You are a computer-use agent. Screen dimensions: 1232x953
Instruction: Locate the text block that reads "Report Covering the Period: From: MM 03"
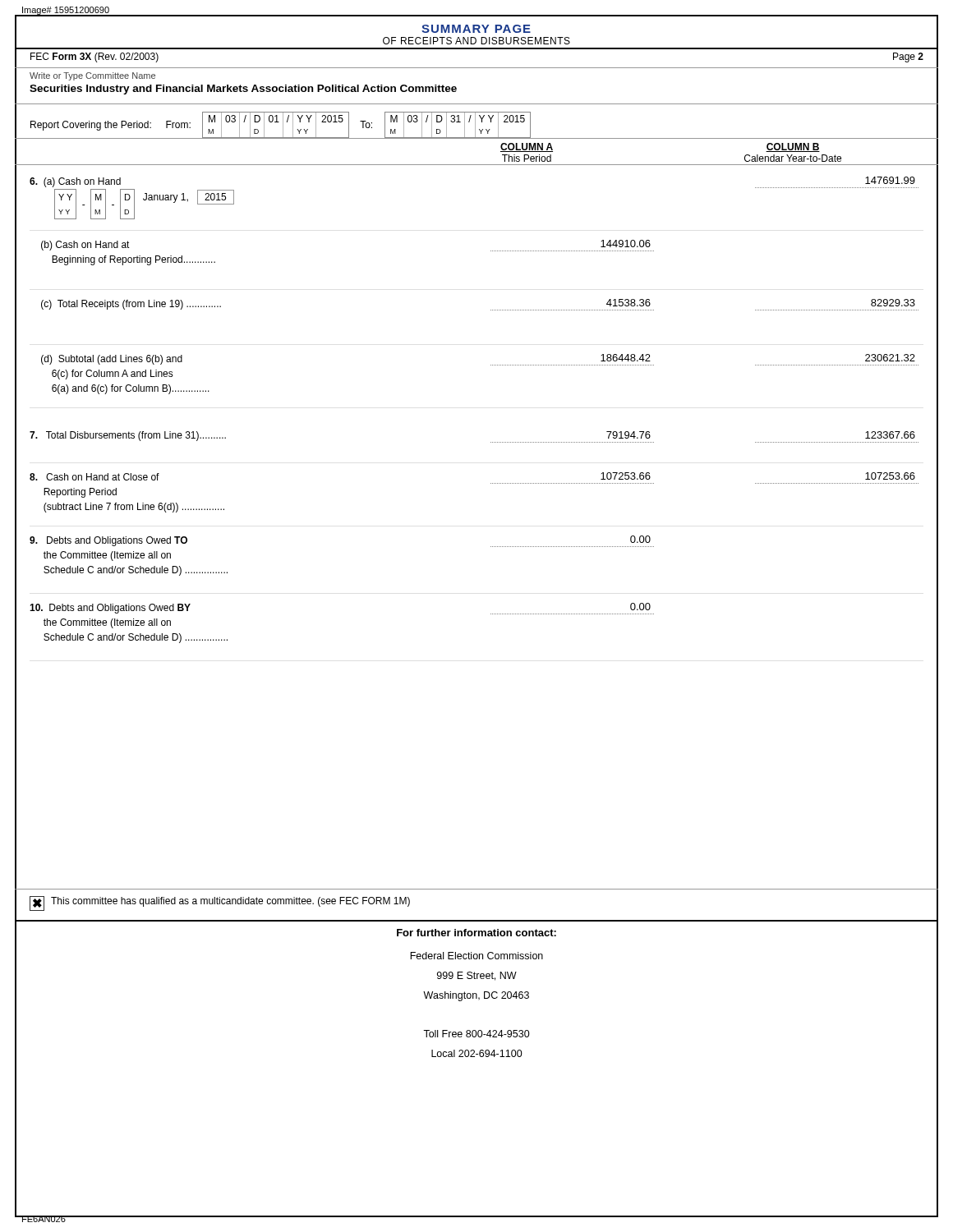click(280, 125)
